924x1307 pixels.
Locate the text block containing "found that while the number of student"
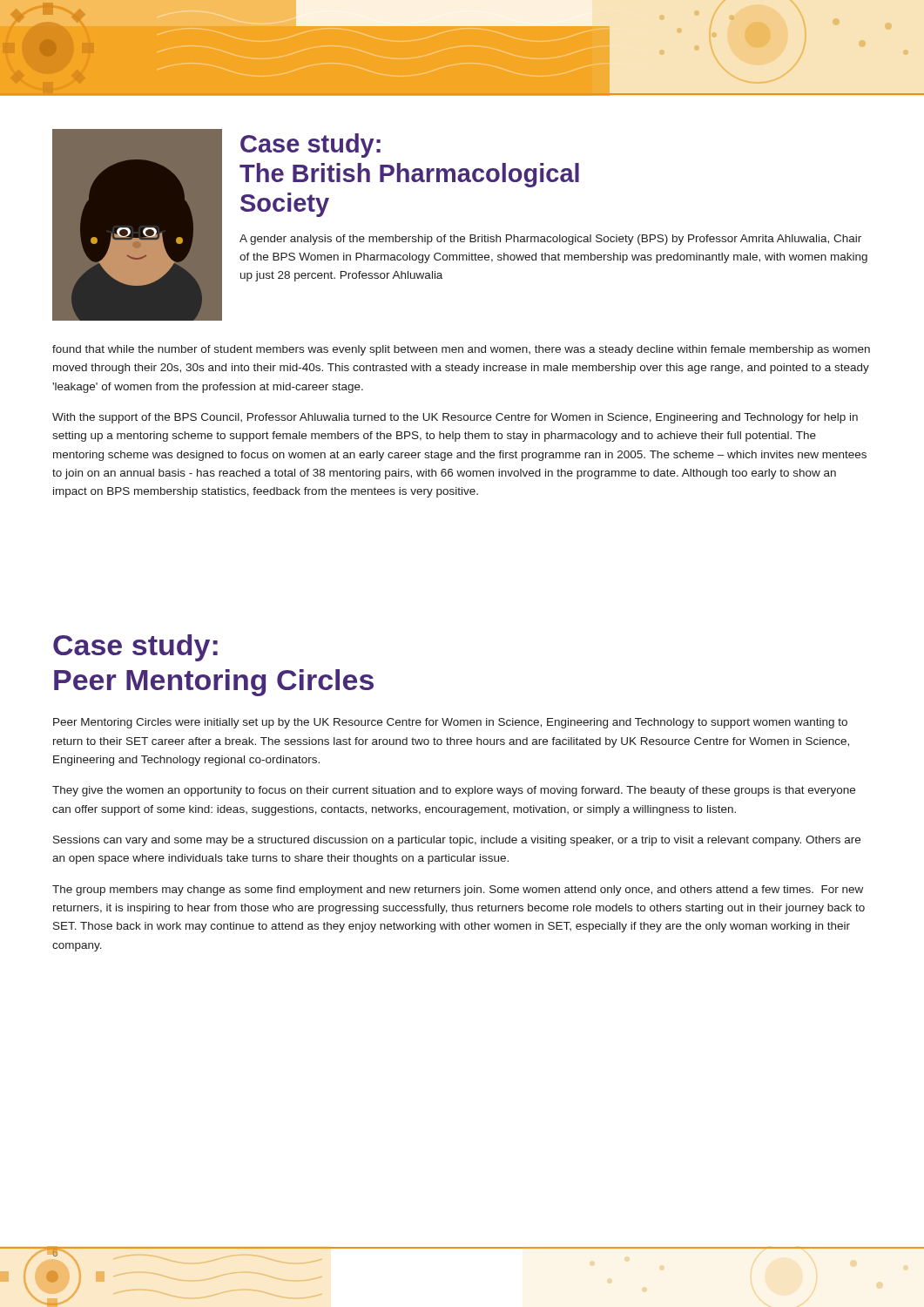[461, 368]
